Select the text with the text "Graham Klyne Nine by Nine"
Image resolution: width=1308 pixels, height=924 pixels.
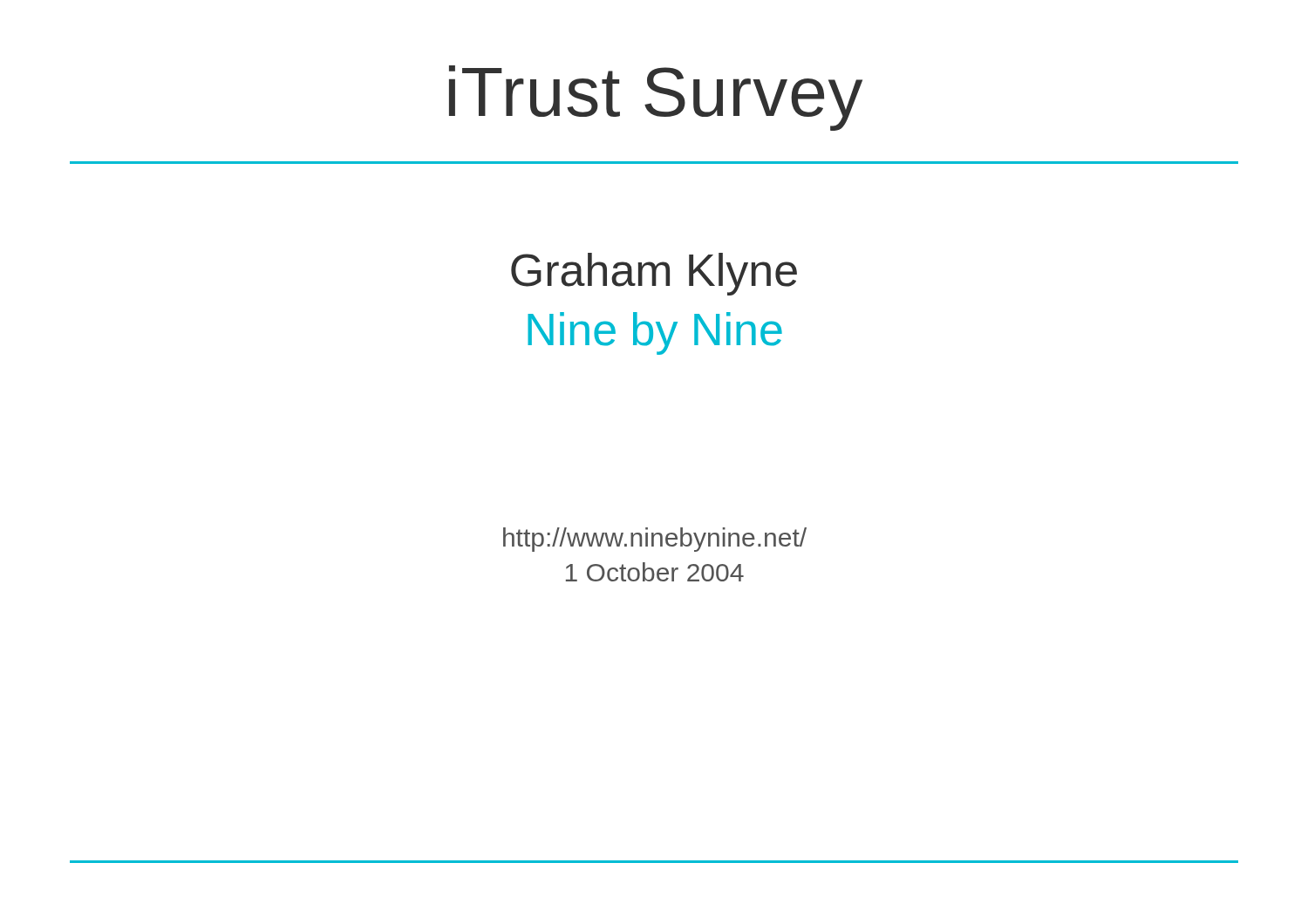[x=654, y=300]
